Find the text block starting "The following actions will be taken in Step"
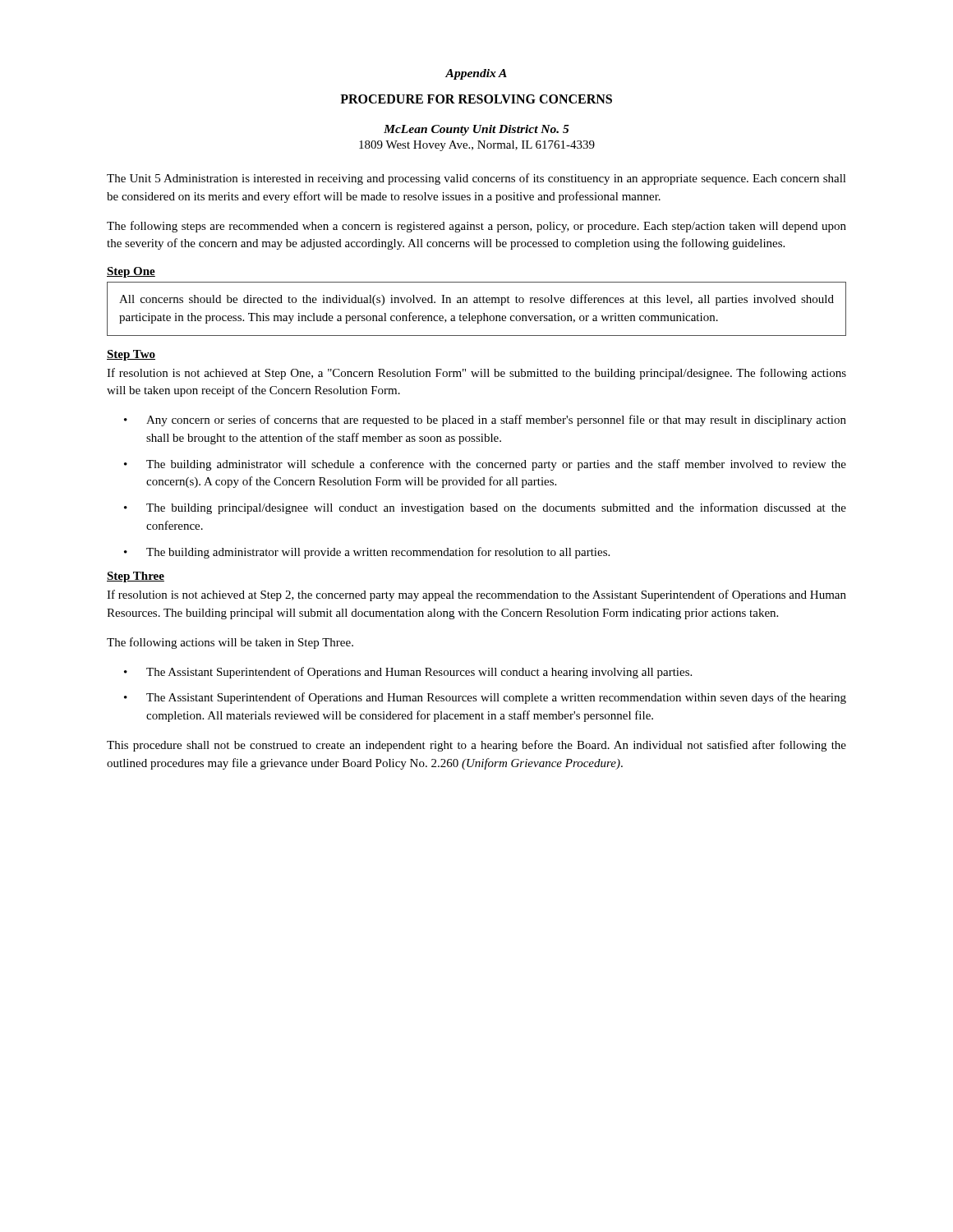Image resolution: width=953 pixels, height=1232 pixels. pyautogui.click(x=230, y=642)
